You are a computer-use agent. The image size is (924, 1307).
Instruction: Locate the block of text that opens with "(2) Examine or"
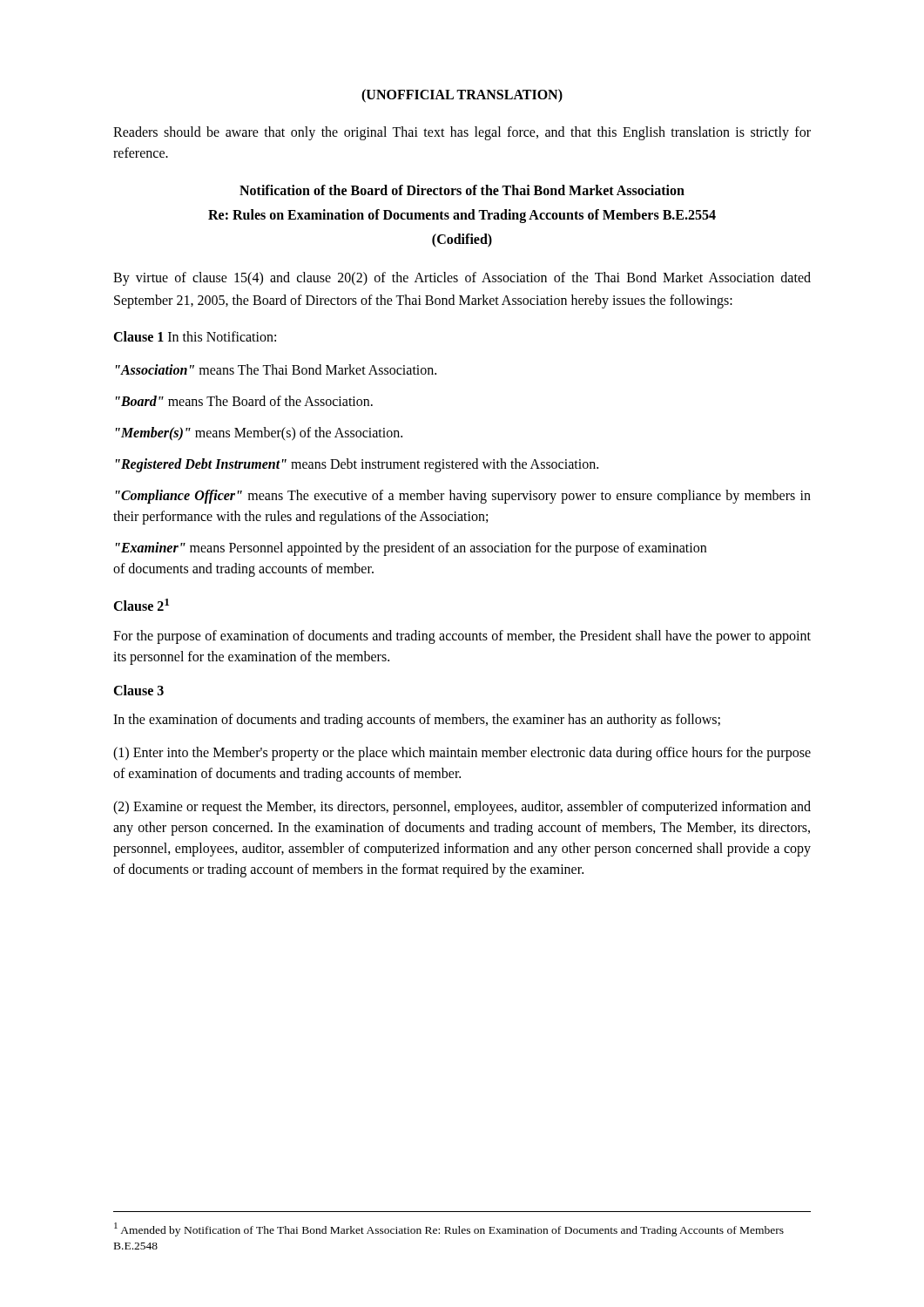(x=462, y=837)
